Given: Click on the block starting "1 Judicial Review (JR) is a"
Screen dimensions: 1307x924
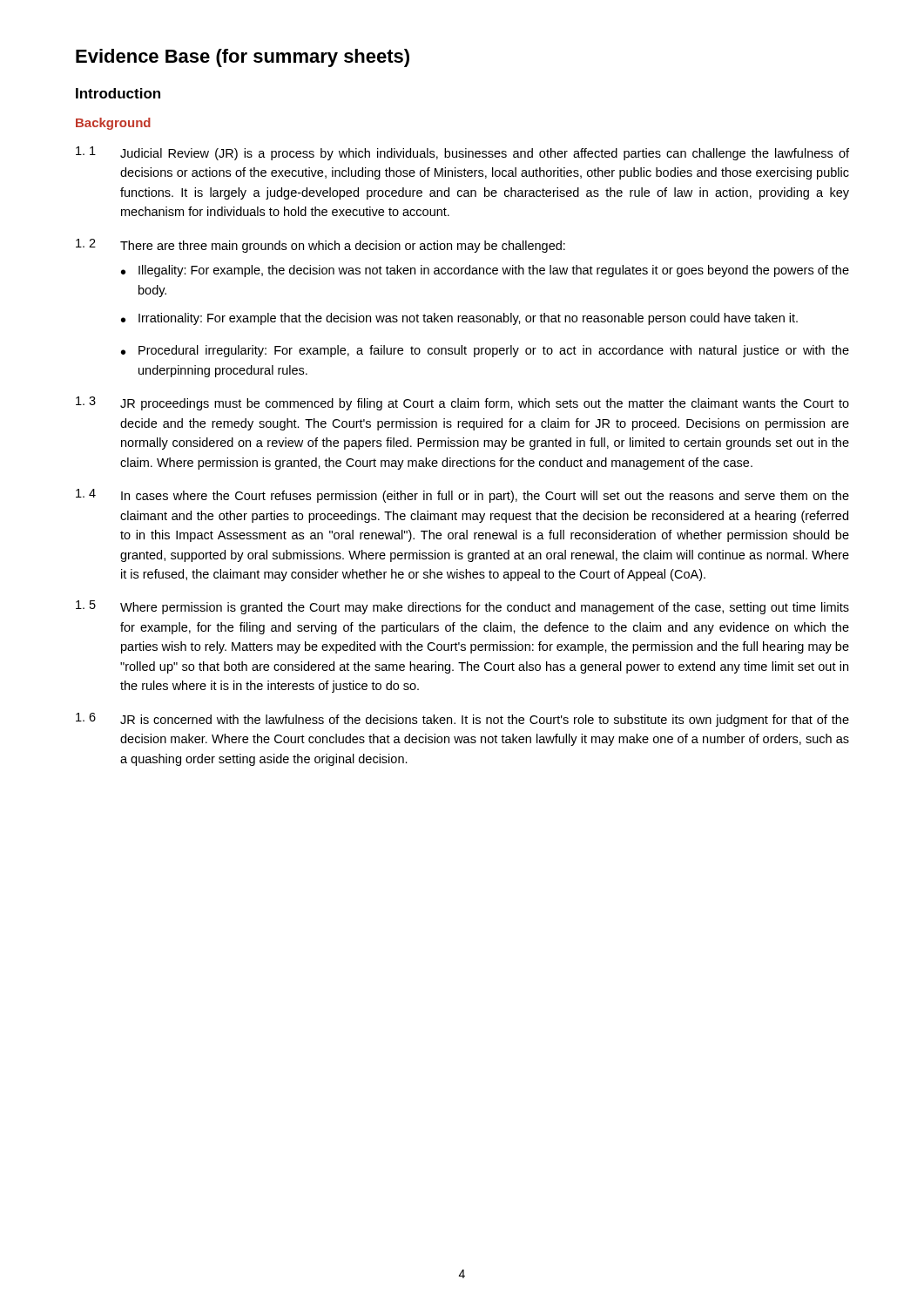Looking at the screenshot, I should (462, 183).
